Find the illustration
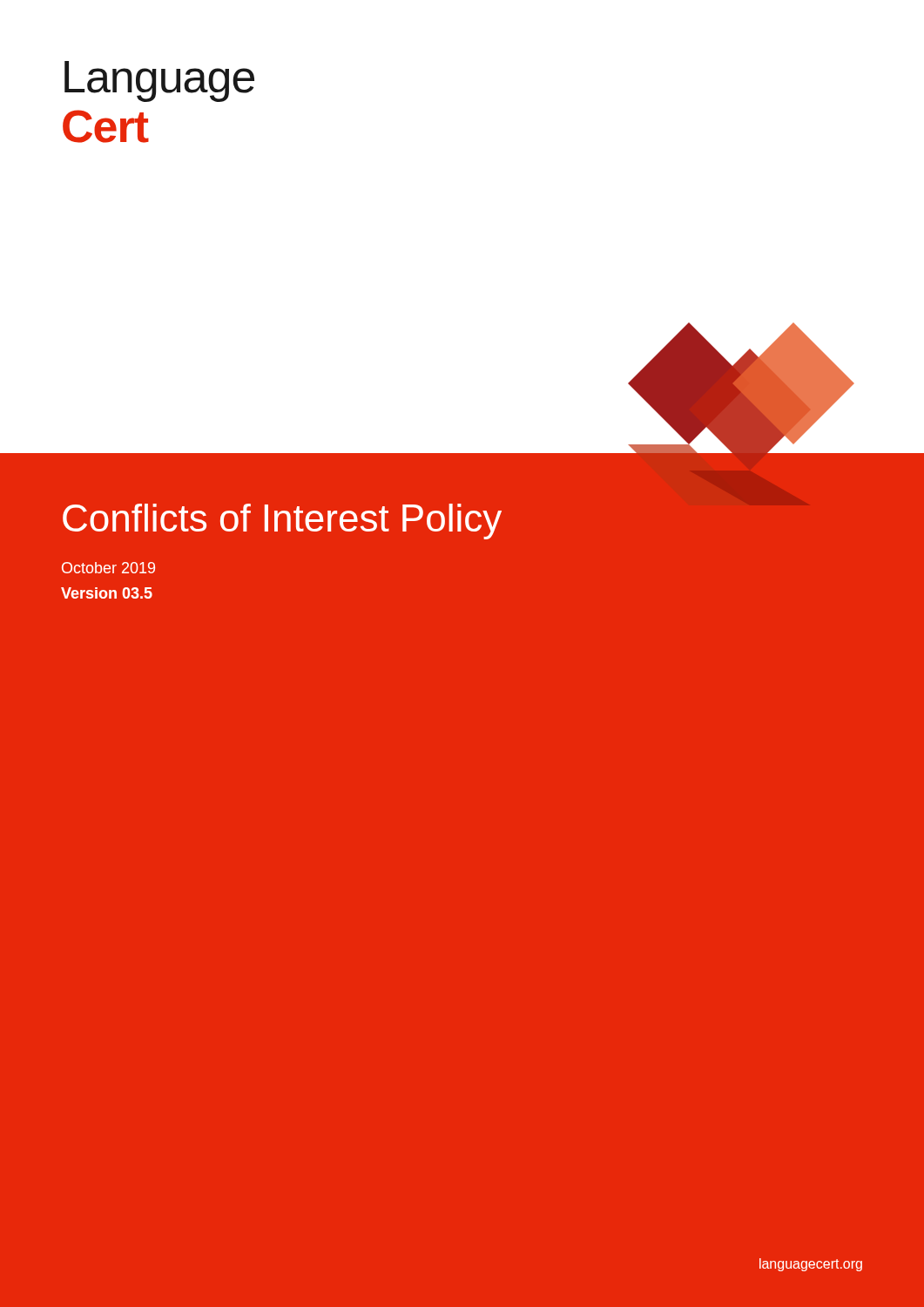924x1307 pixels. (x=750, y=424)
